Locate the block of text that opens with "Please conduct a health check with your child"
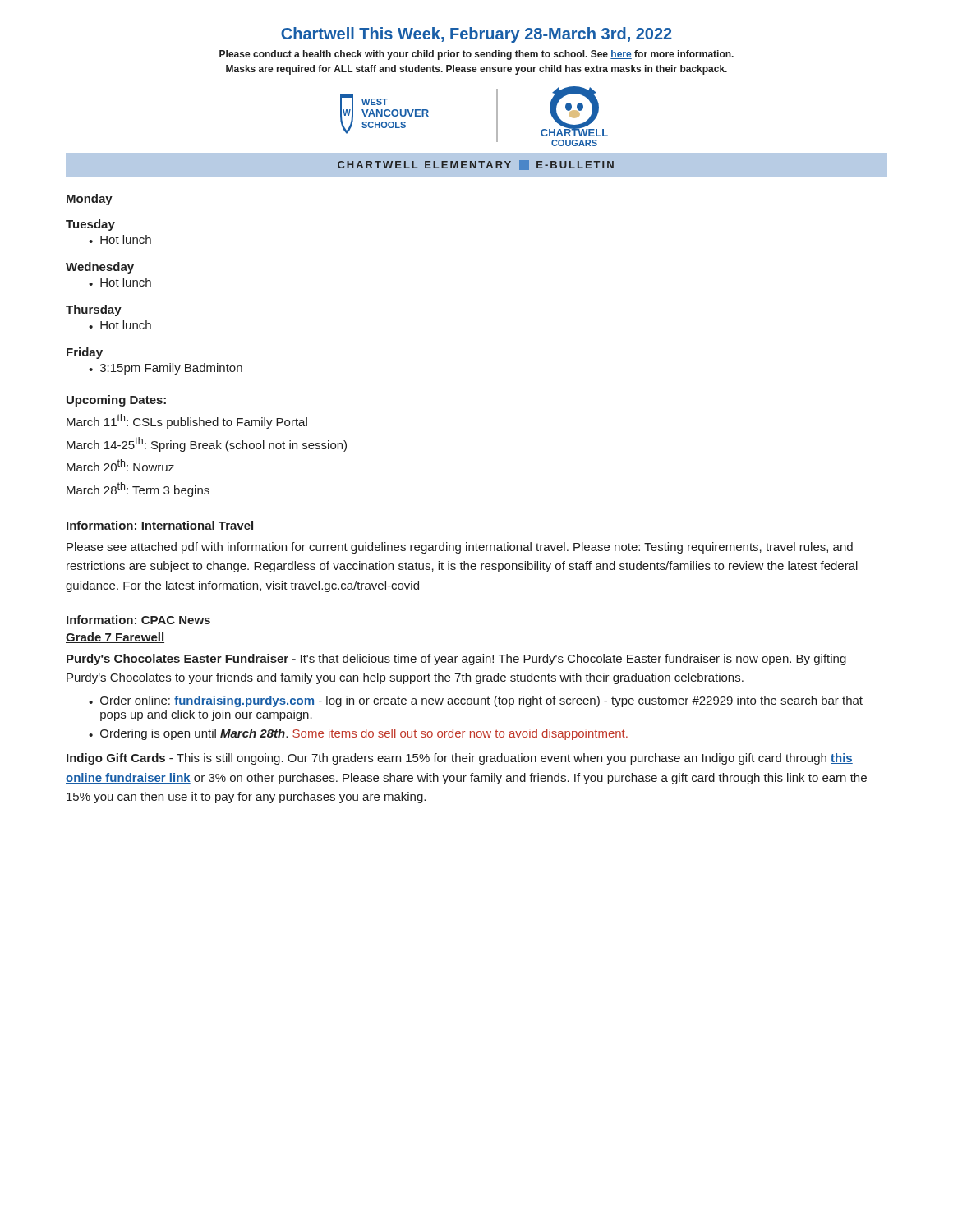Image resolution: width=953 pixels, height=1232 pixels. coord(476,62)
